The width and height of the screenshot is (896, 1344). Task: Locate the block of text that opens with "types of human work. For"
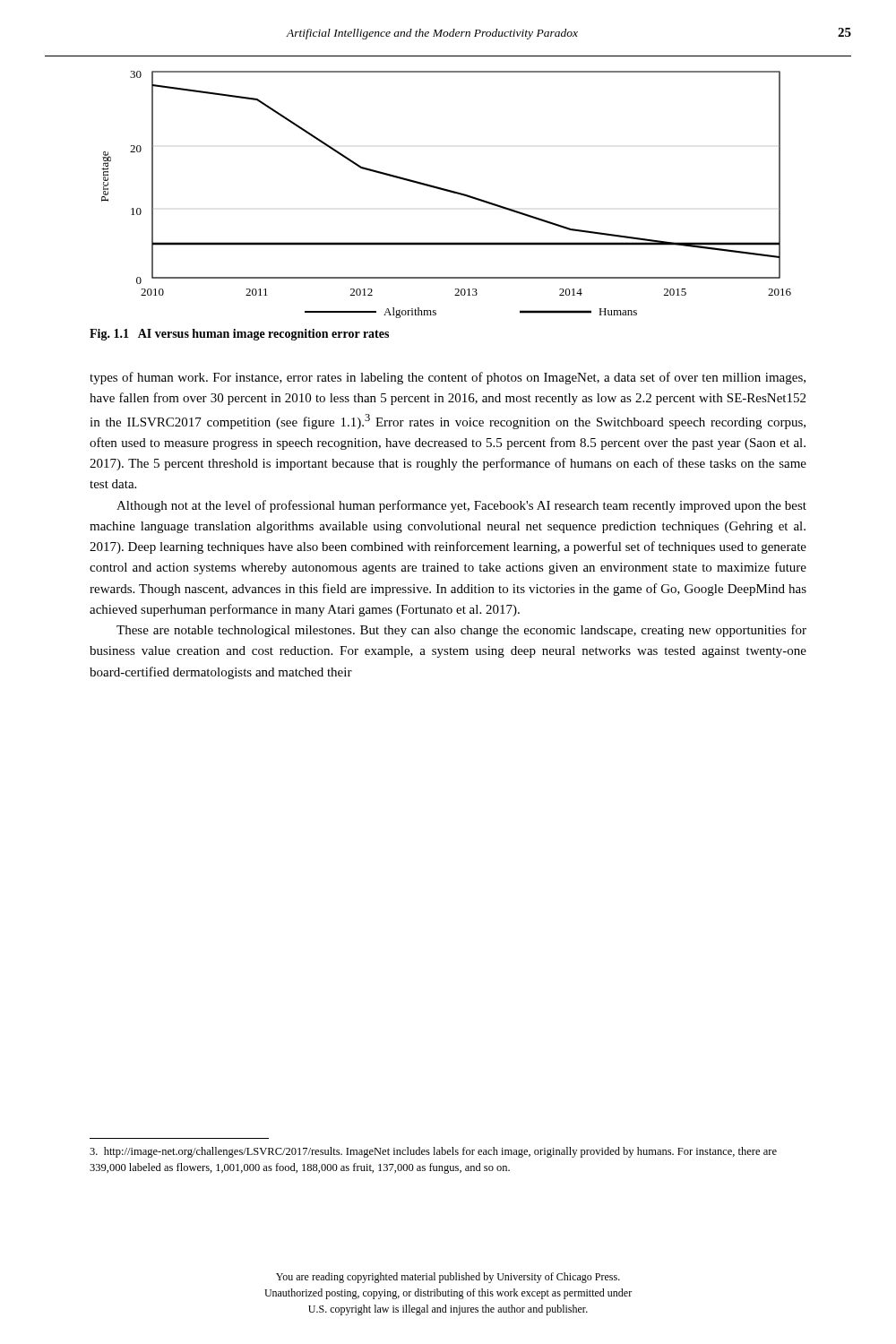coord(448,525)
